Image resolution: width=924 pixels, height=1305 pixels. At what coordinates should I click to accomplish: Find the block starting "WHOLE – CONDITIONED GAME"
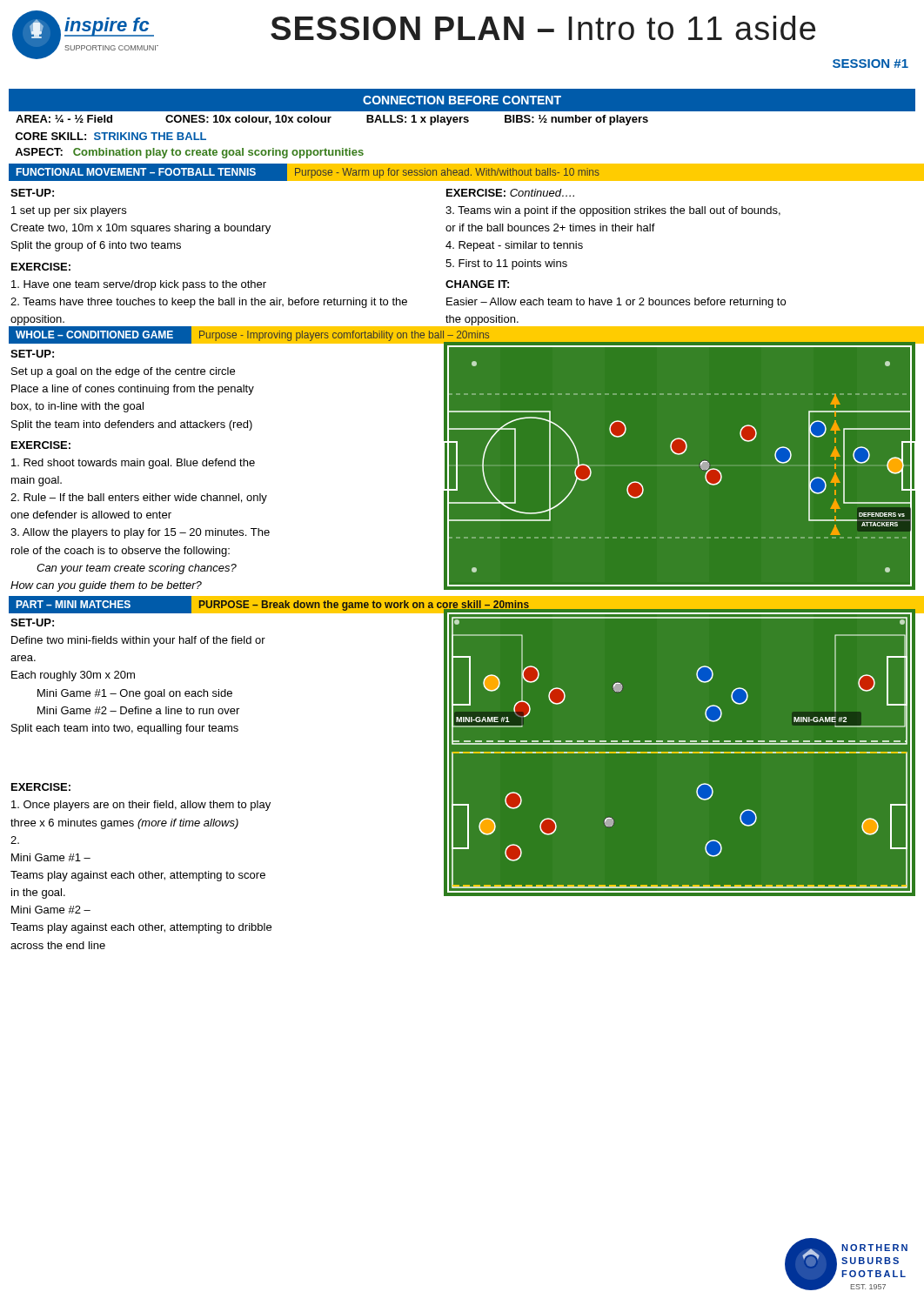pyautogui.click(x=95, y=335)
